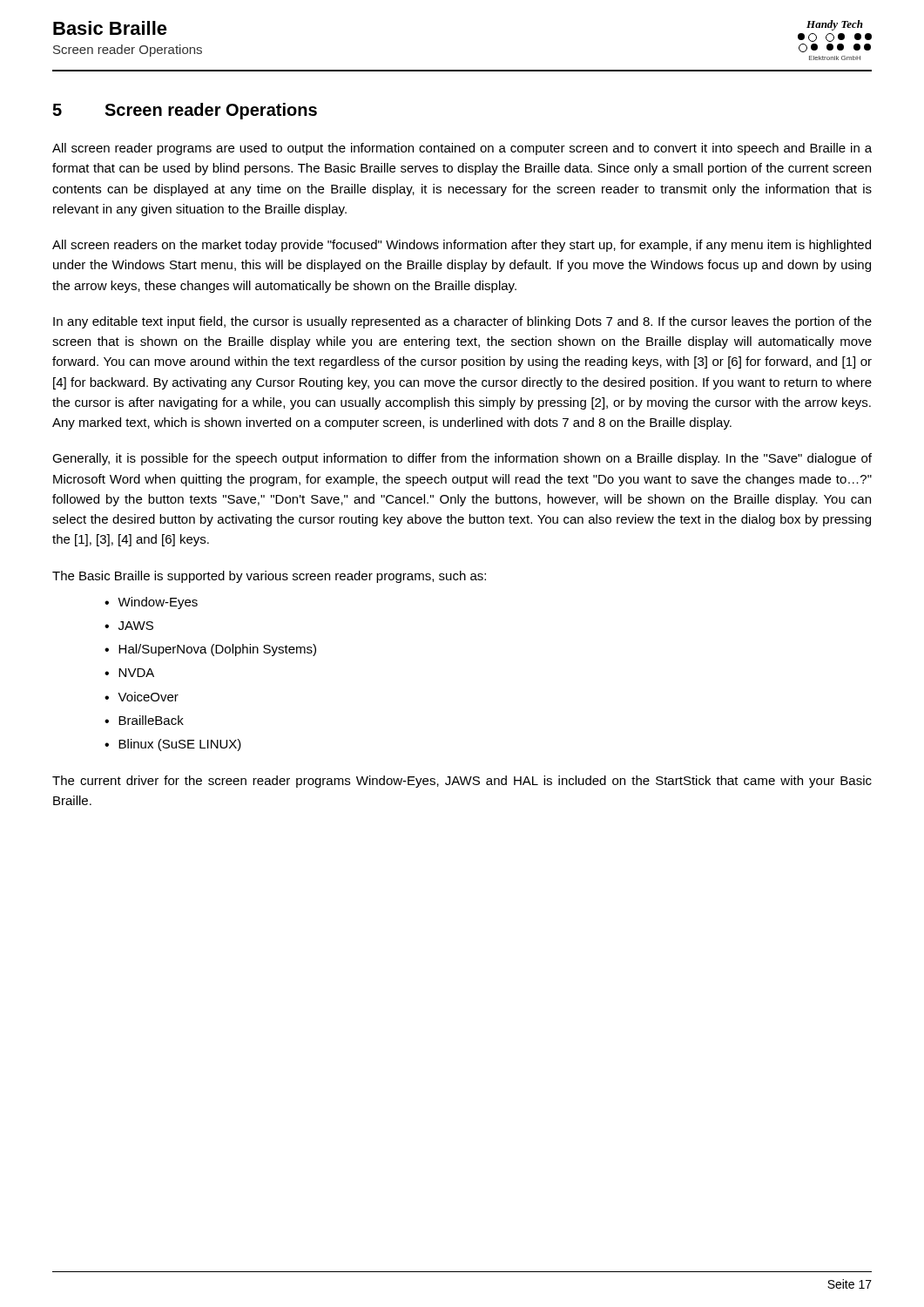924x1307 pixels.
Task: Point to the block starting "All screen reader"
Action: (x=462, y=178)
